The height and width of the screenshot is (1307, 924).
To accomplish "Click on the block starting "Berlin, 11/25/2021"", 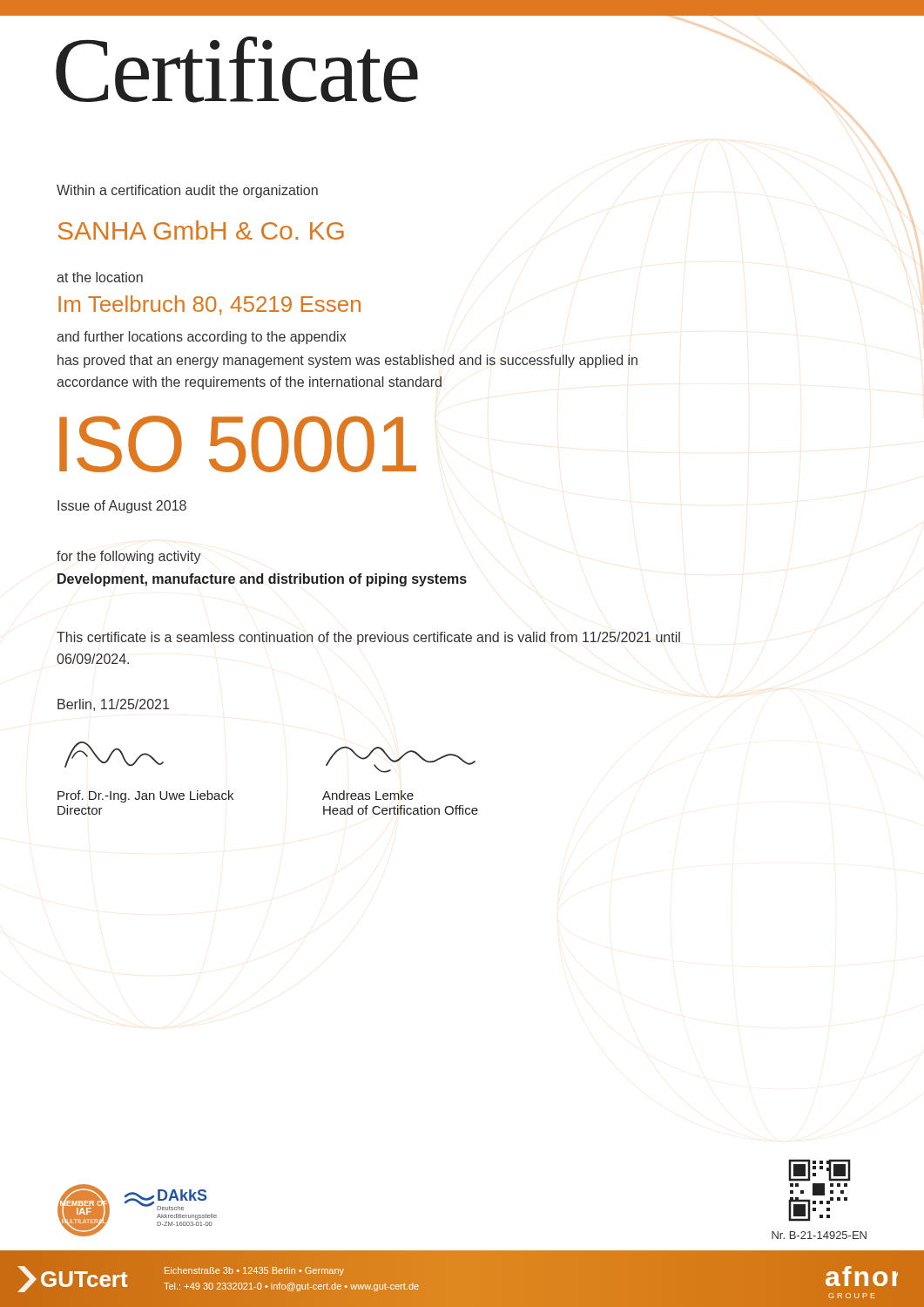I will tap(113, 704).
